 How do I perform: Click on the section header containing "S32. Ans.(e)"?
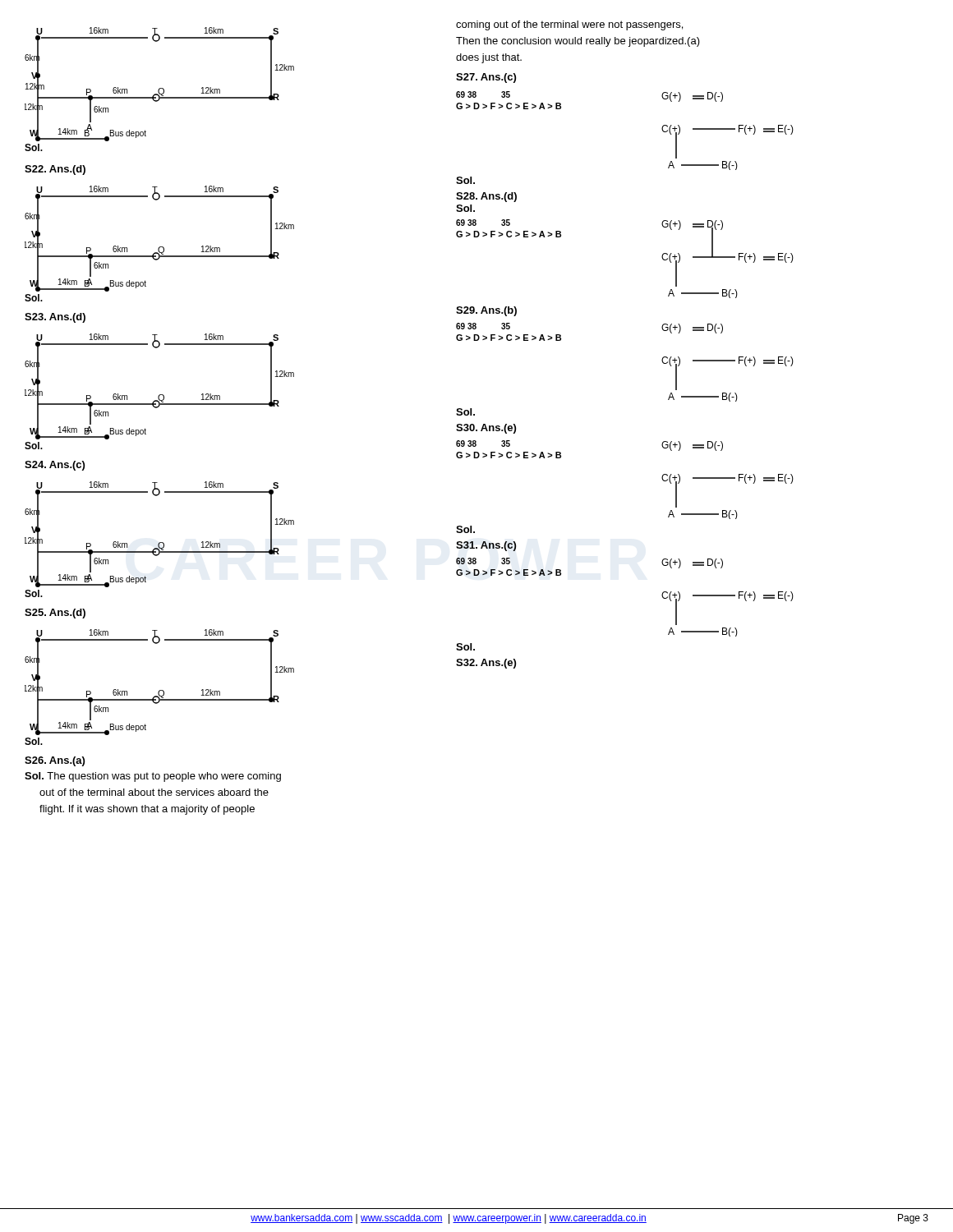[486, 663]
